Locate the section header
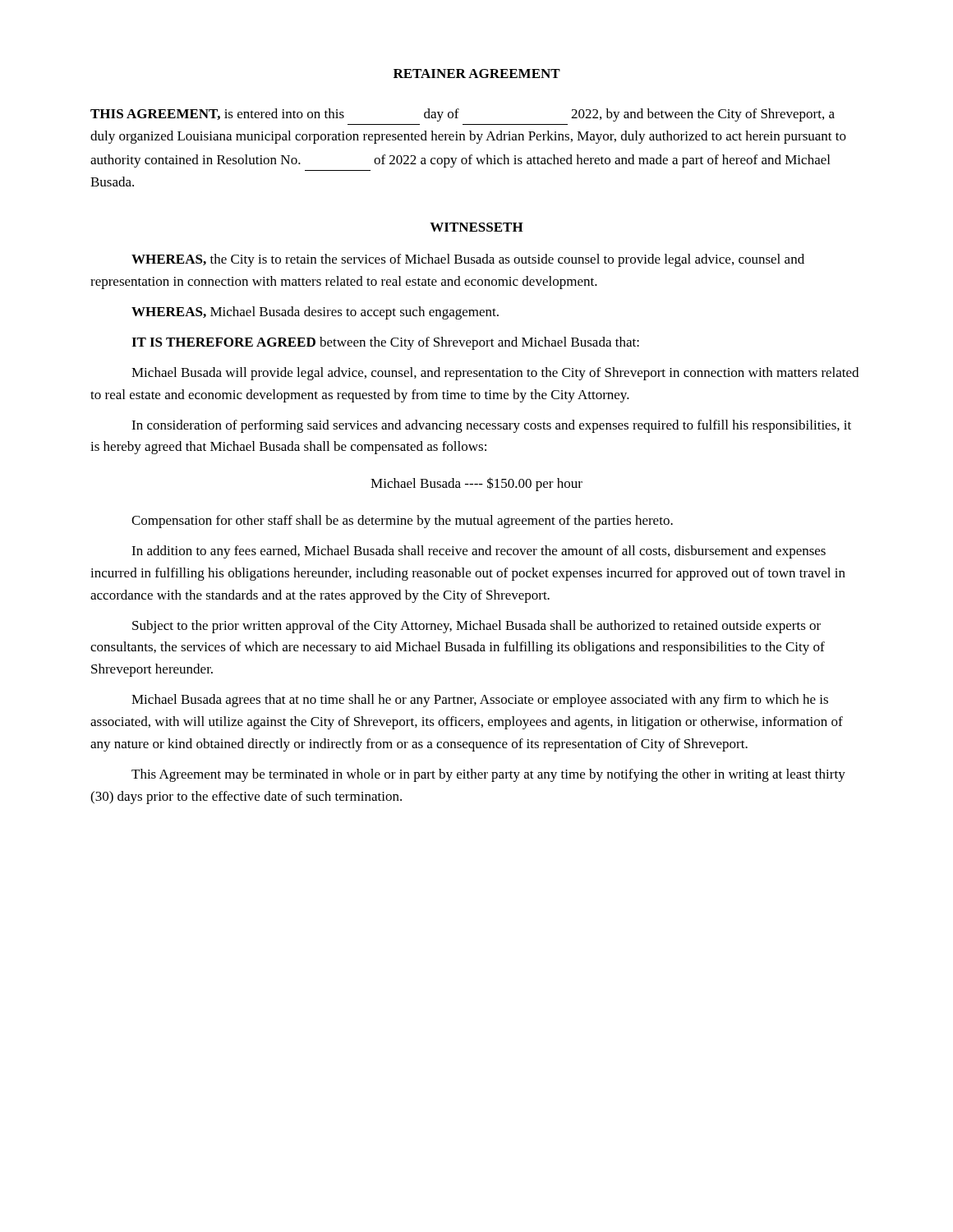953x1232 pixels. 476,227
